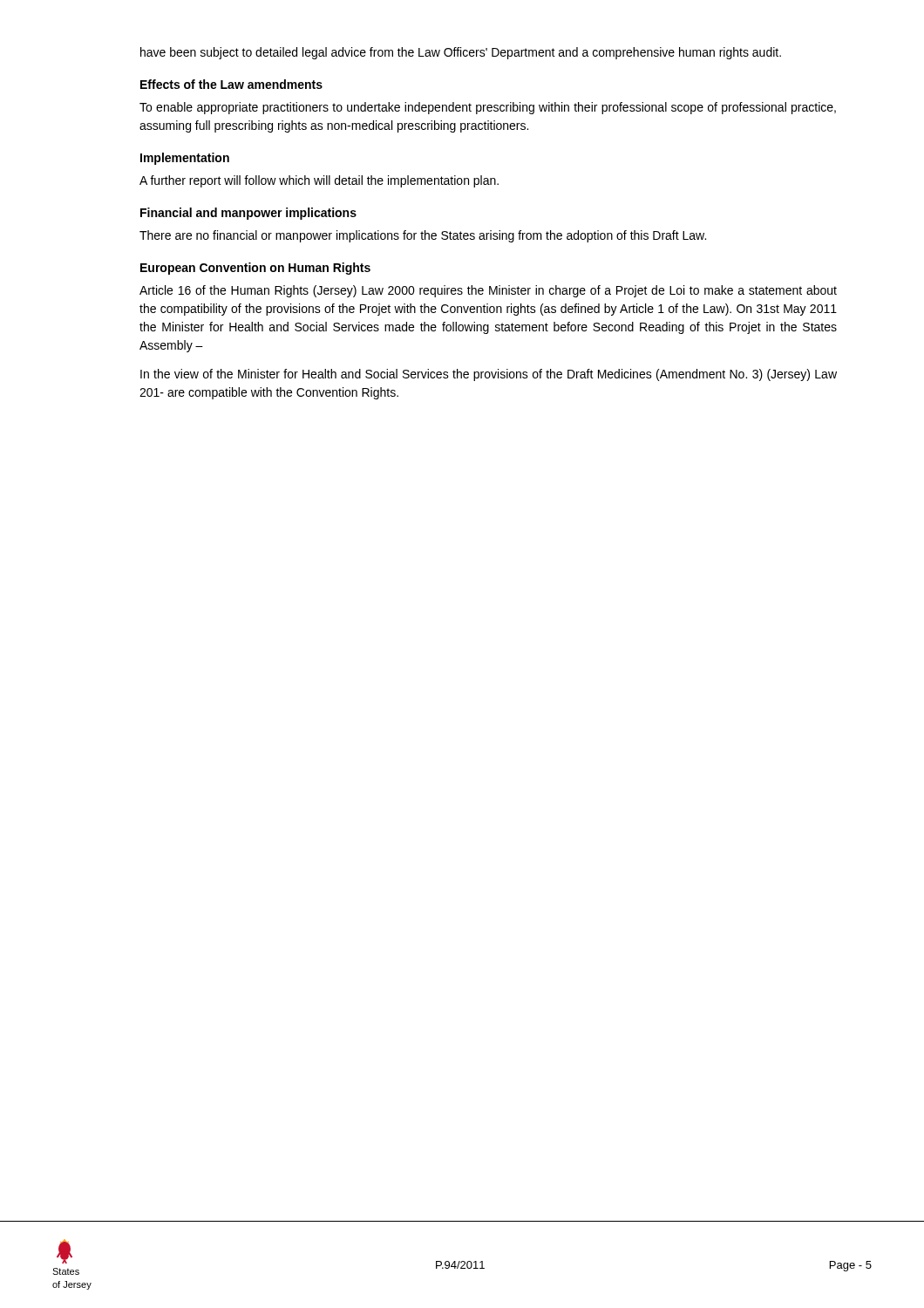Click on the text block that says "In the view"
The width and height of the screenshot is (924, 1308).
[488, 383]
